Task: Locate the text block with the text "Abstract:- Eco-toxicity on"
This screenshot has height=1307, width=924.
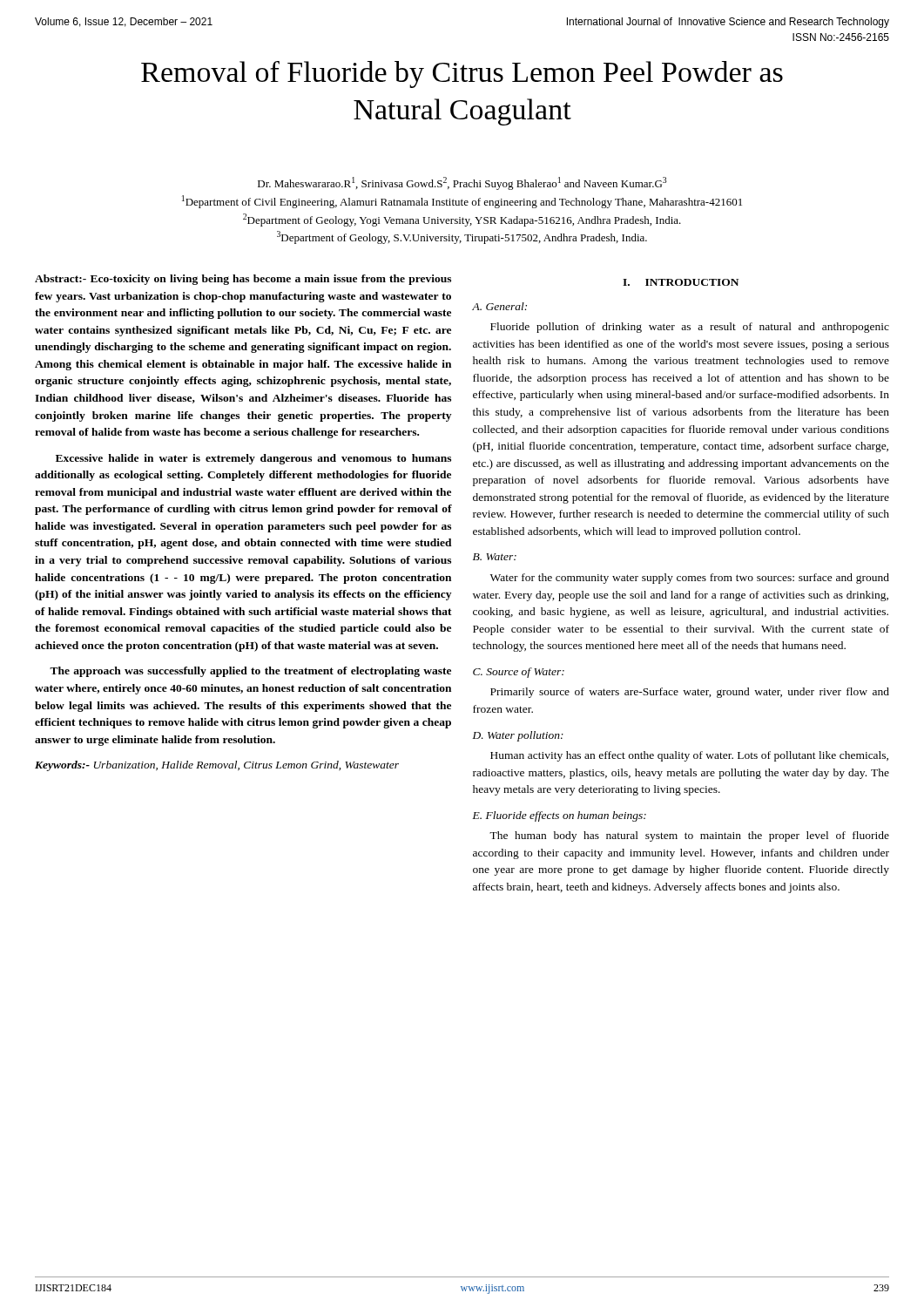Action: (243, 355)
